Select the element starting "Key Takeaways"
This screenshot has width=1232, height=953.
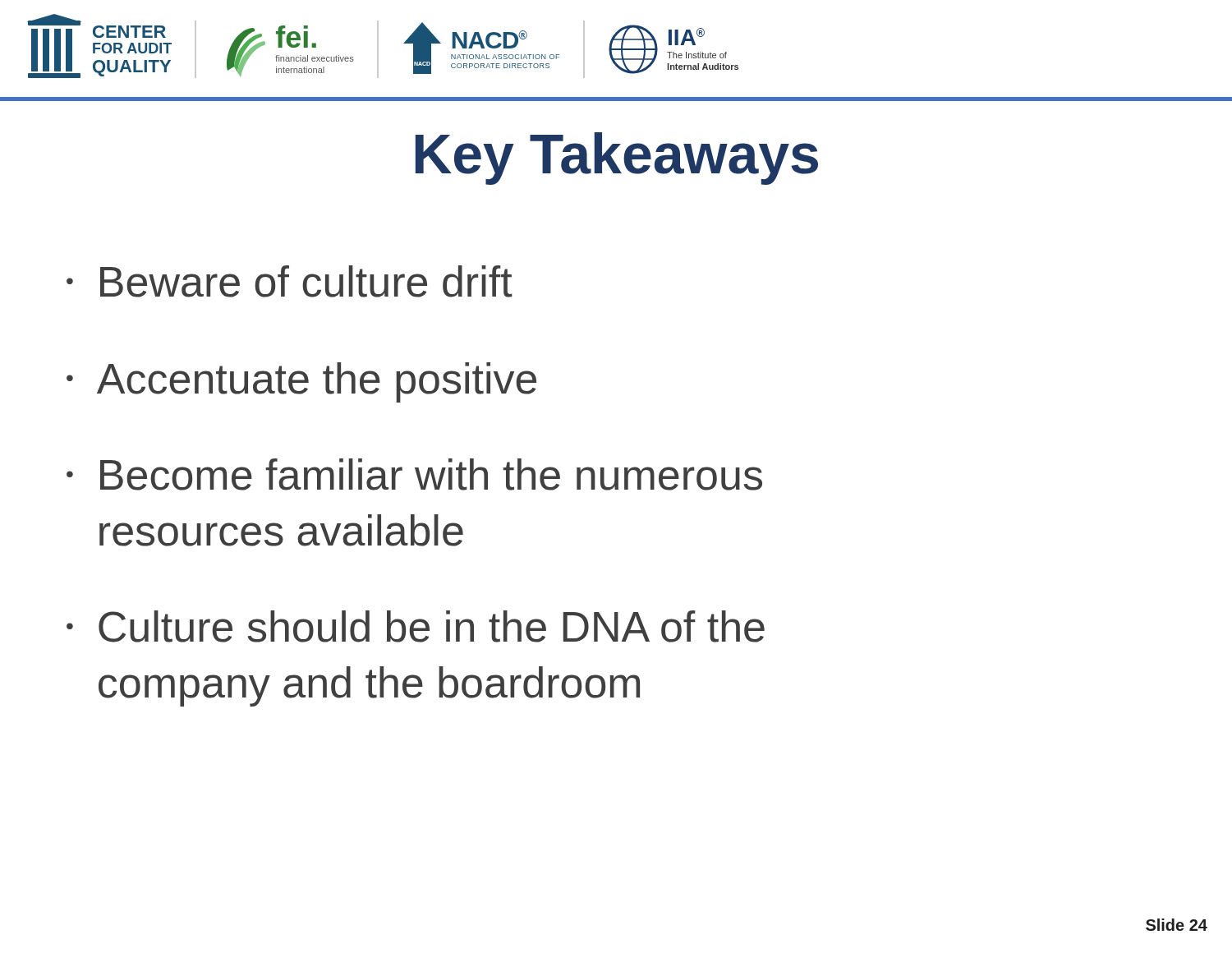(616, 154)
